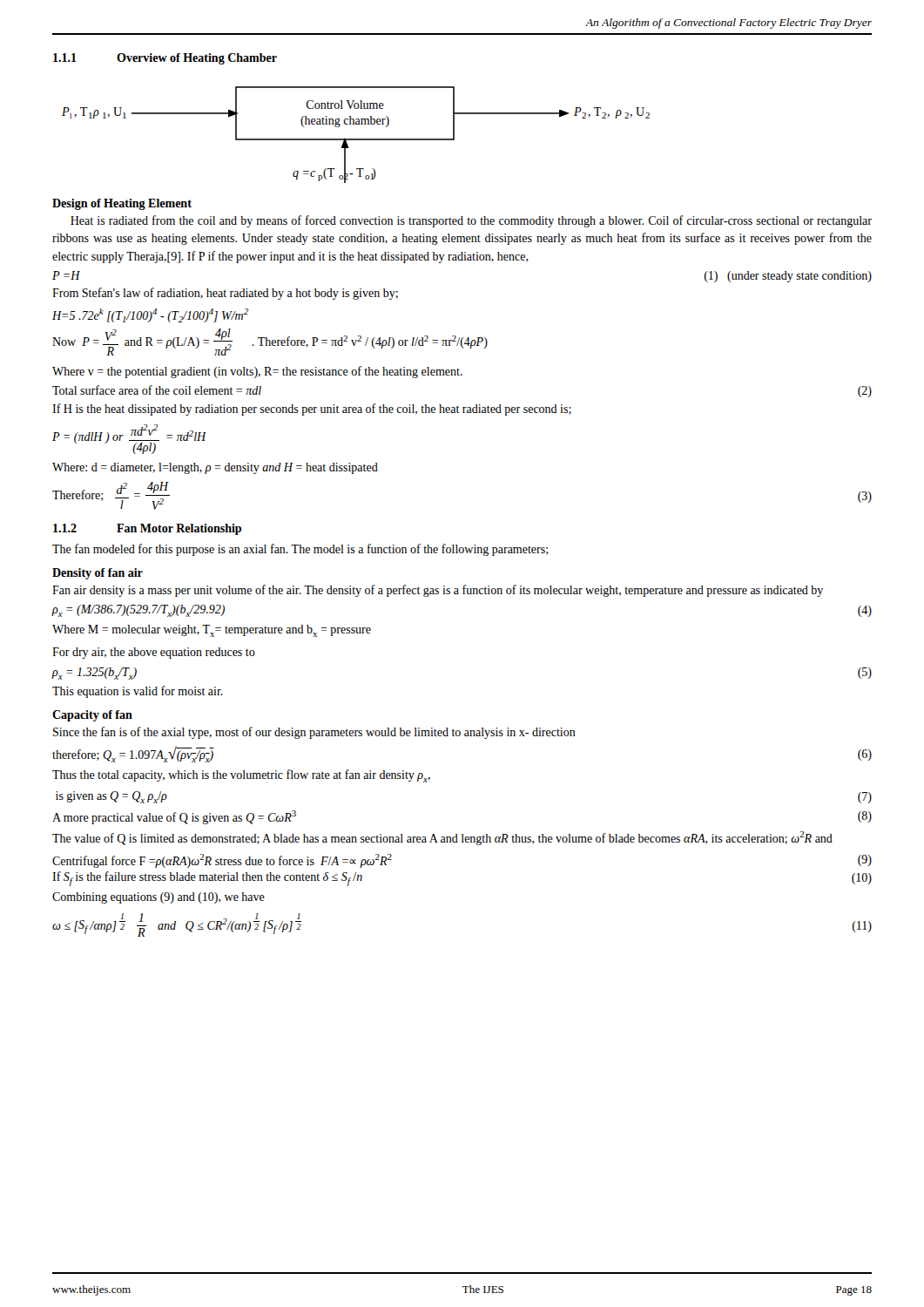Image resolution: width=924 pixels, height=1307 pixels.
Task: Find the text block that reads "The value of Q is limited"
Action: 462,838
